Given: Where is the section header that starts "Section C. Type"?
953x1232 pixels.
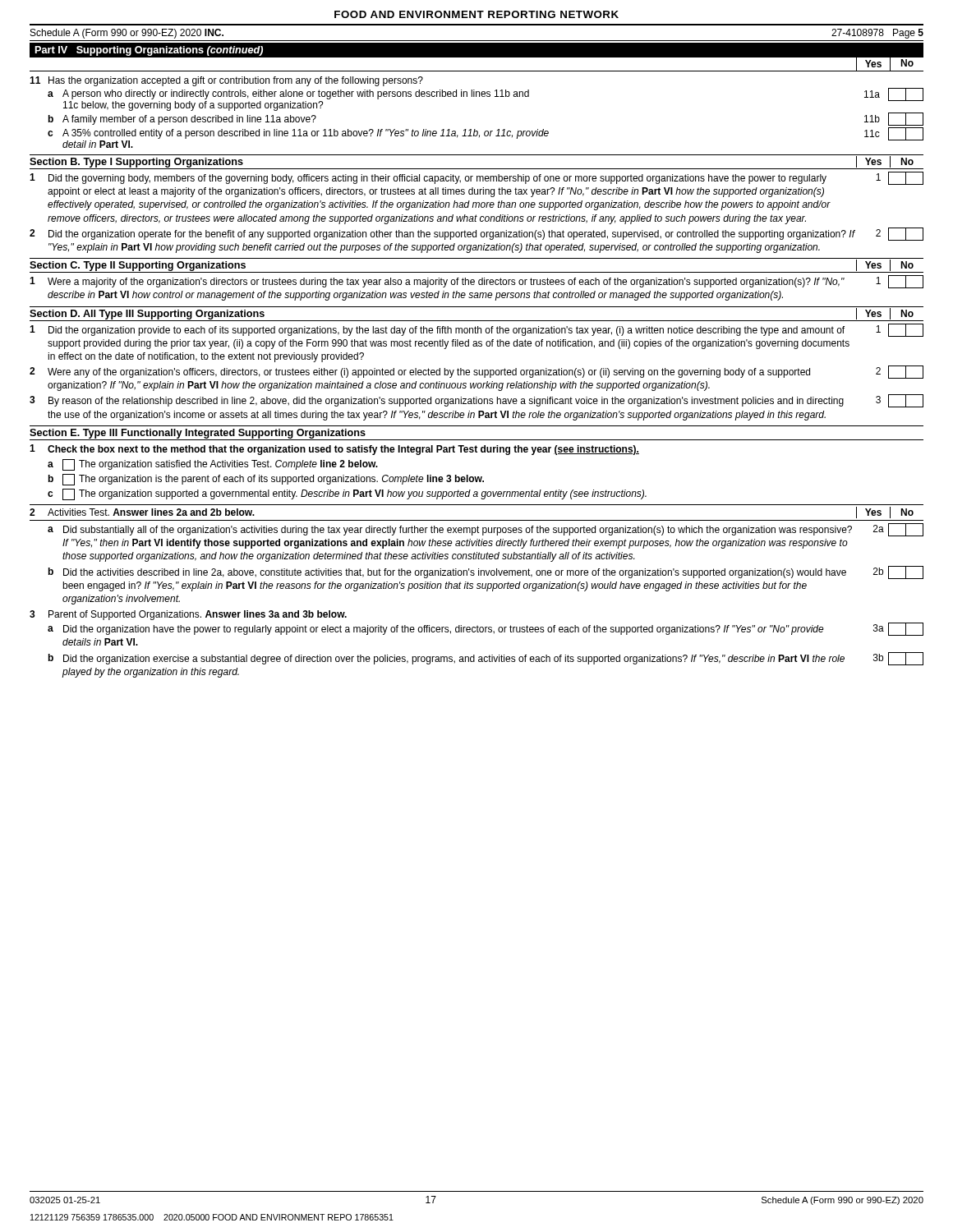Looking at the screenshot, I should pos(476,265).
